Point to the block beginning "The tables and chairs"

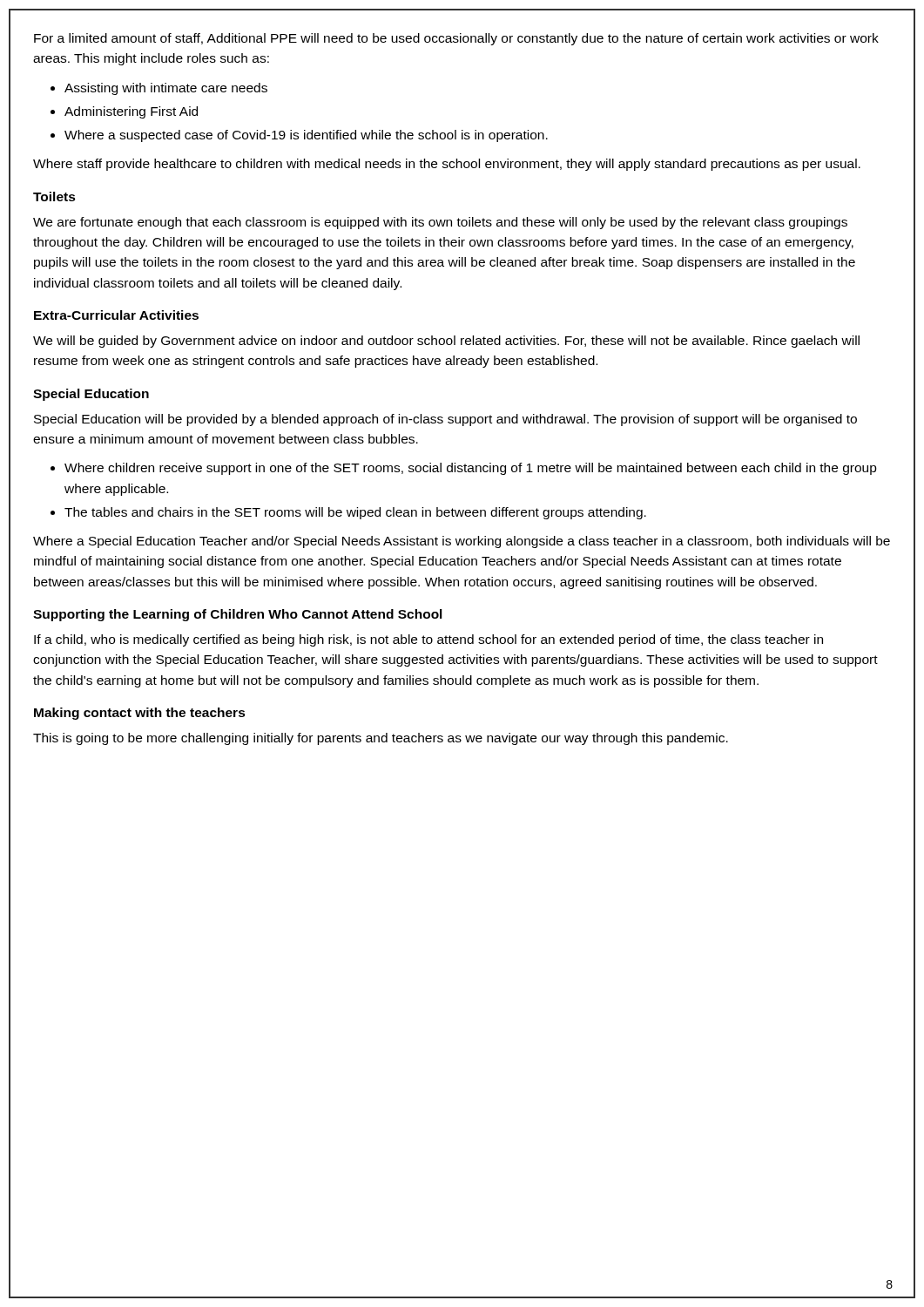(x=356, y=512)
